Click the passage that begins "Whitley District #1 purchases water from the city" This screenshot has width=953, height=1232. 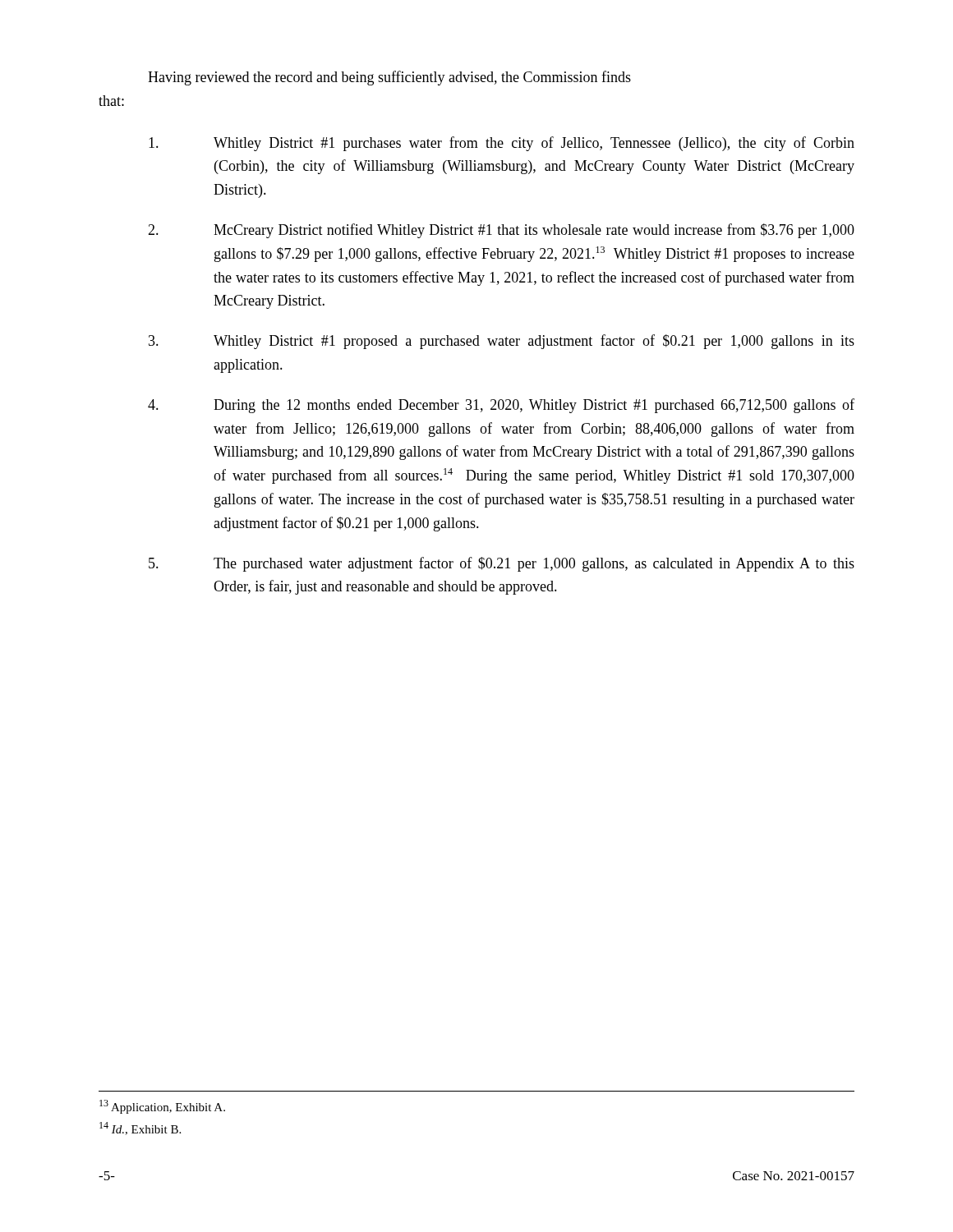point(476,167)
